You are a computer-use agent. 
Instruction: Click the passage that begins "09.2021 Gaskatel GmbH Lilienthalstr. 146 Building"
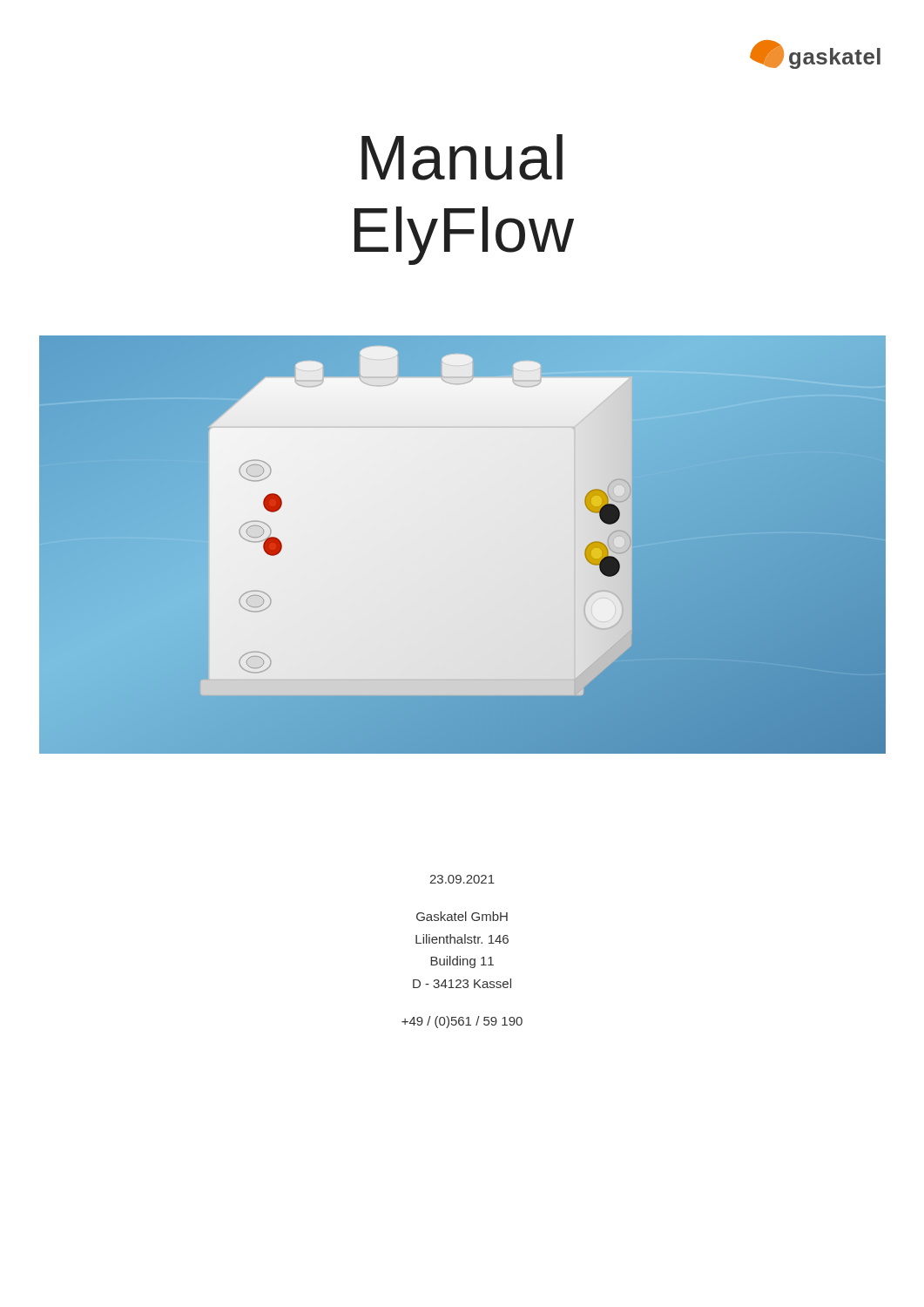pyautogui.click(x=462, y=950)
